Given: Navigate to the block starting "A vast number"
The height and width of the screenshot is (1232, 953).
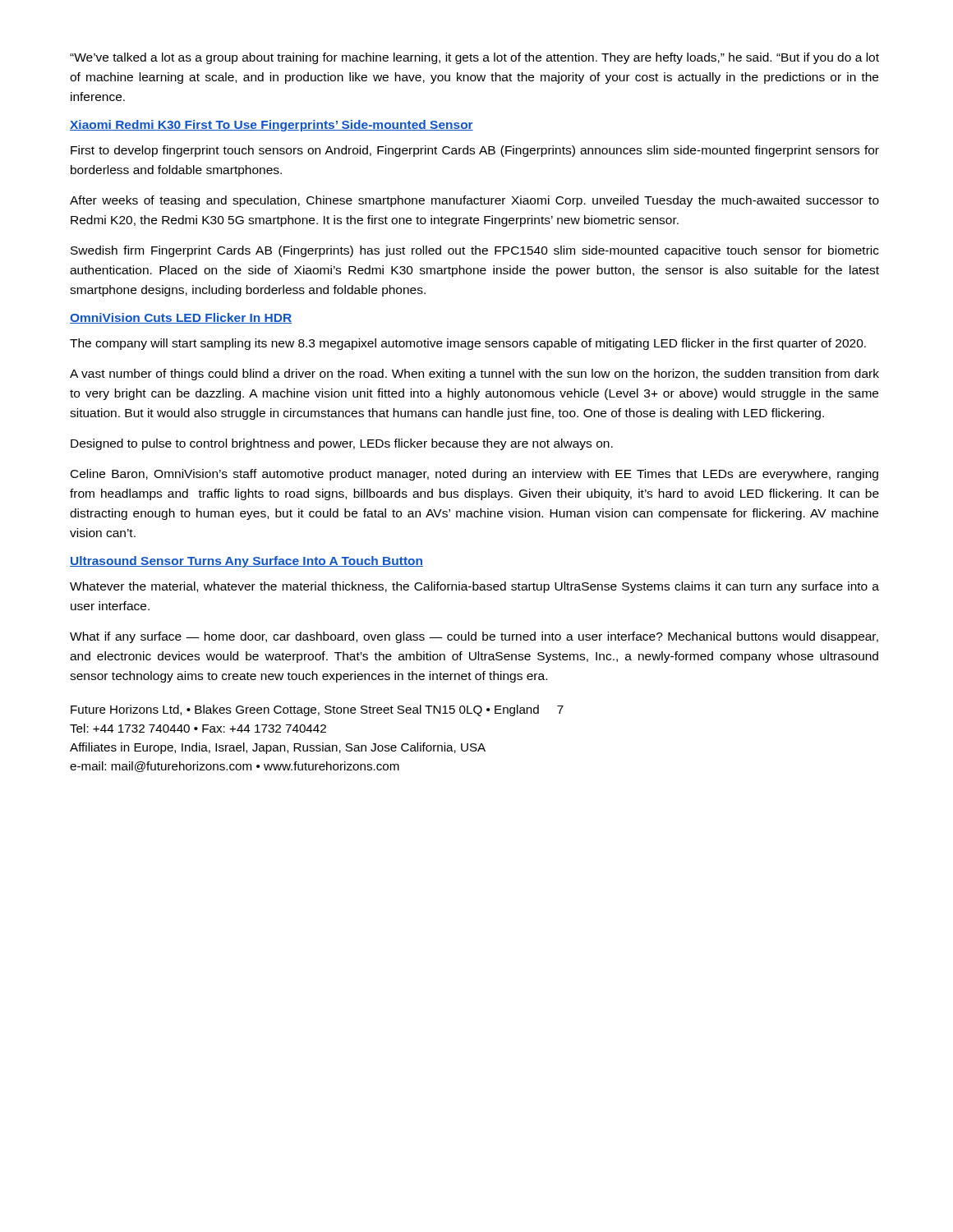Looking at the screenshot, I should 474,393.
